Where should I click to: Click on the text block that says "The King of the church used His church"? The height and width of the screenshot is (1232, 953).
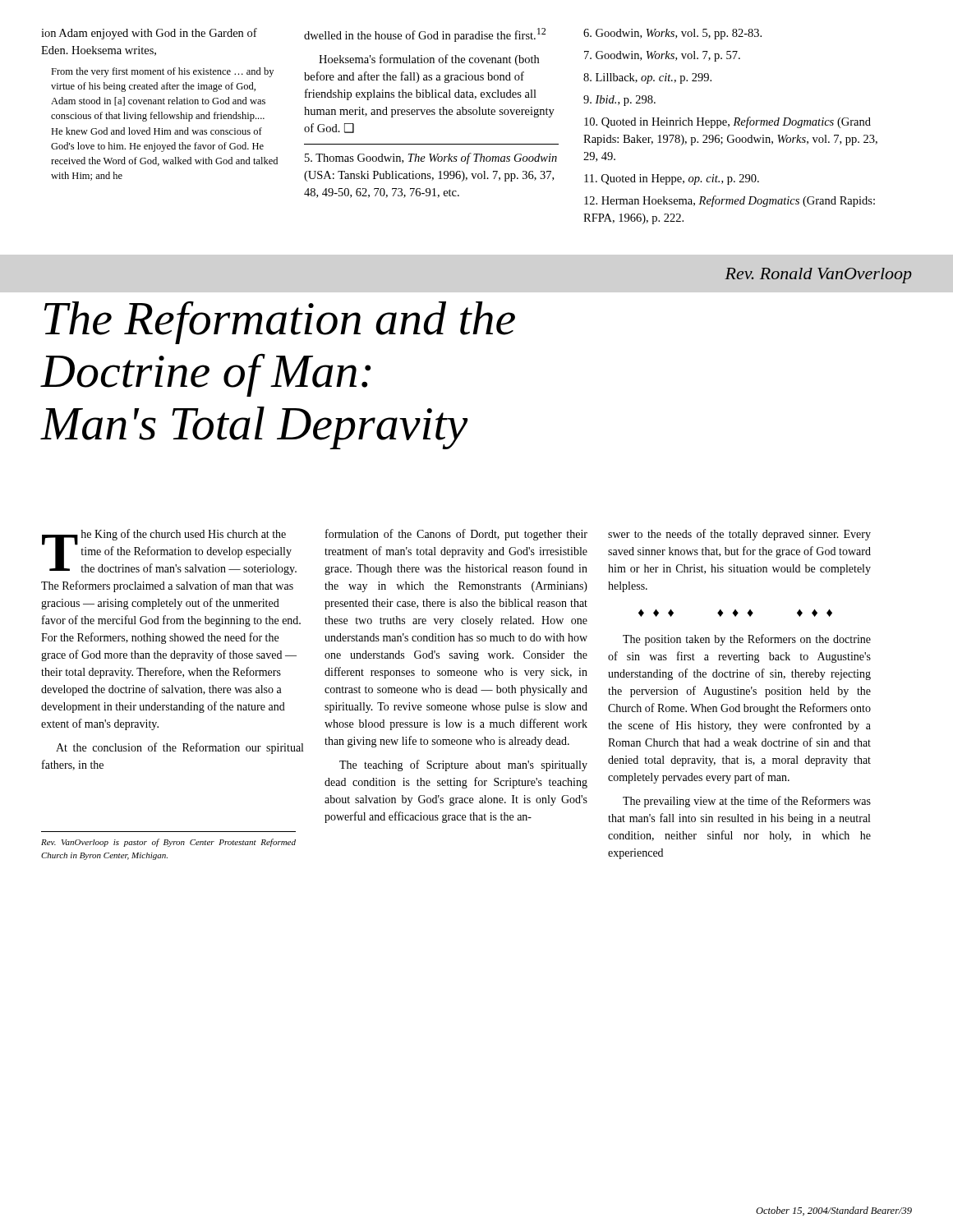(x=173, y=650)
